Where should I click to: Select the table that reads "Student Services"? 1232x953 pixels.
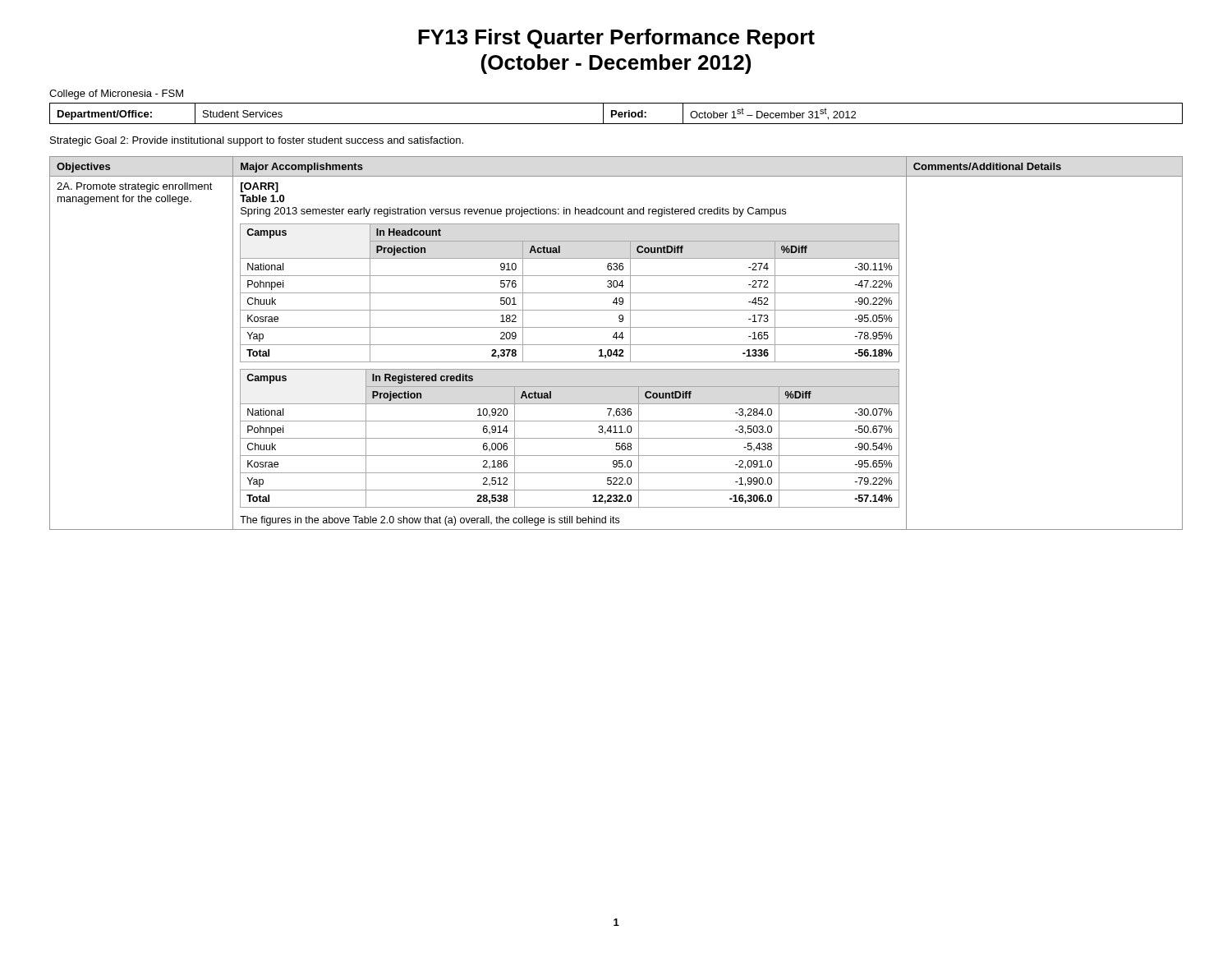point(616,114)
